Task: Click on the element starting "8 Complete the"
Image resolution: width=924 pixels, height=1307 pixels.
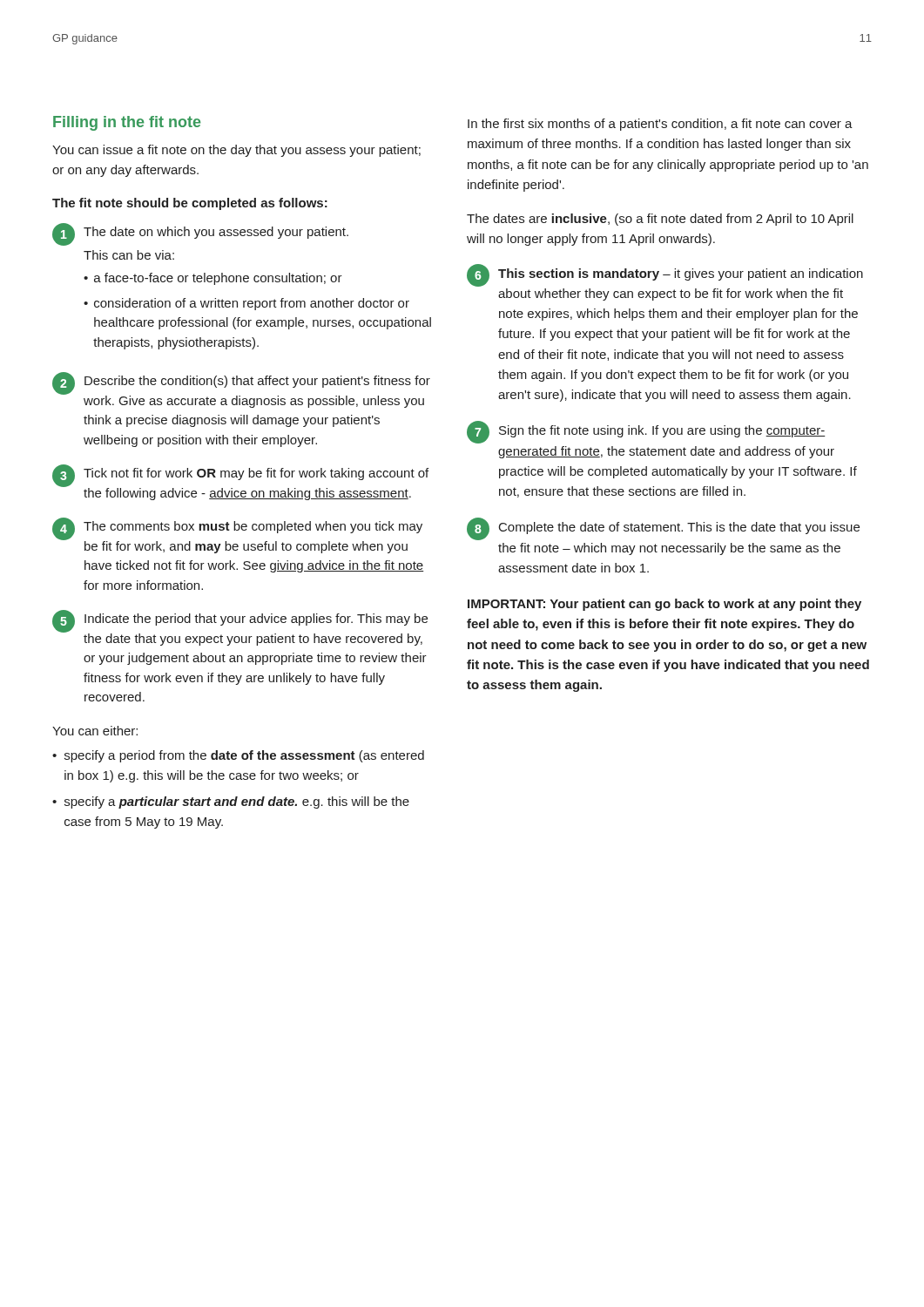Action: [x=669, y=547]
